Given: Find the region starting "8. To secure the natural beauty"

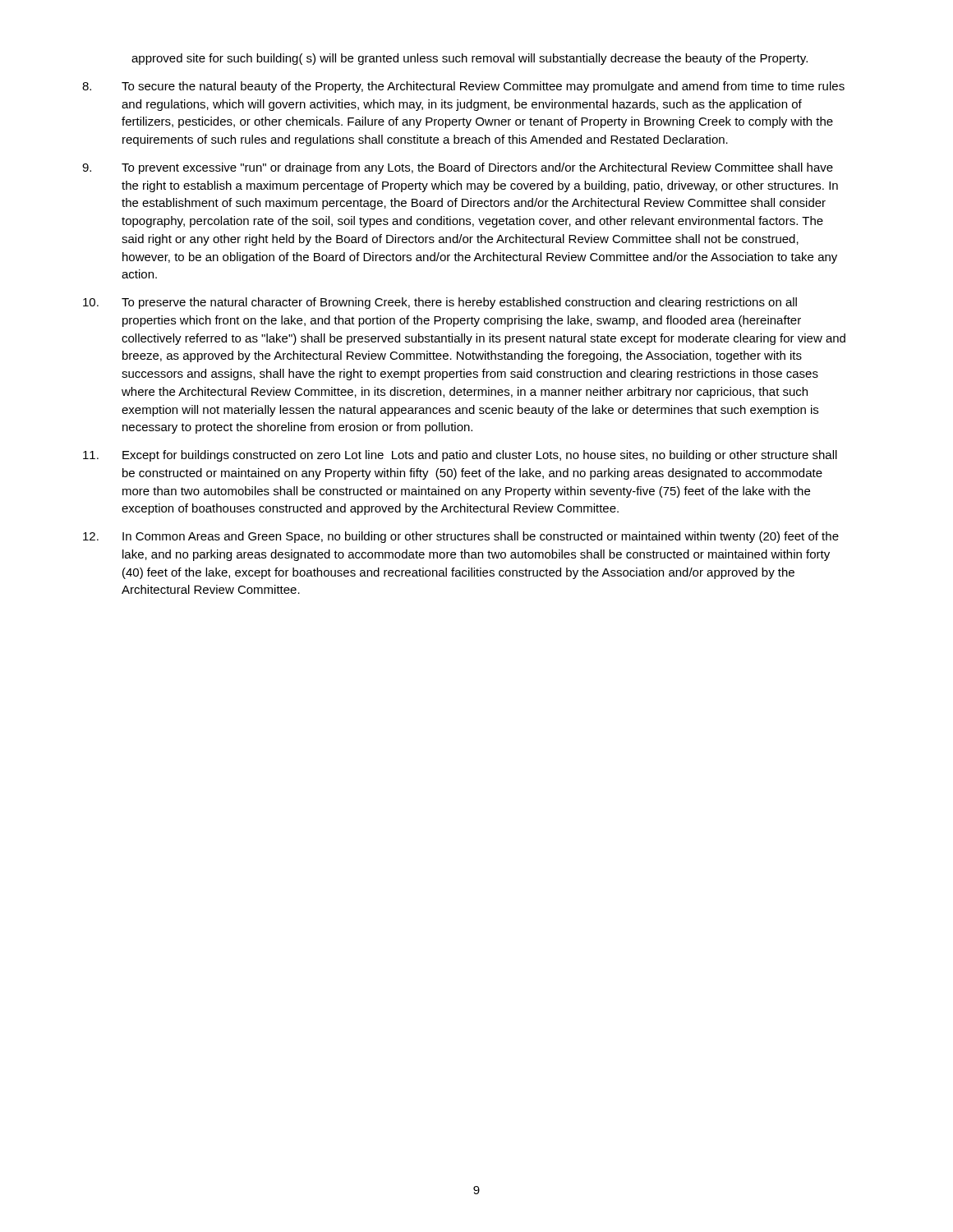Looking at the screenshot, I should click(464, 113).
